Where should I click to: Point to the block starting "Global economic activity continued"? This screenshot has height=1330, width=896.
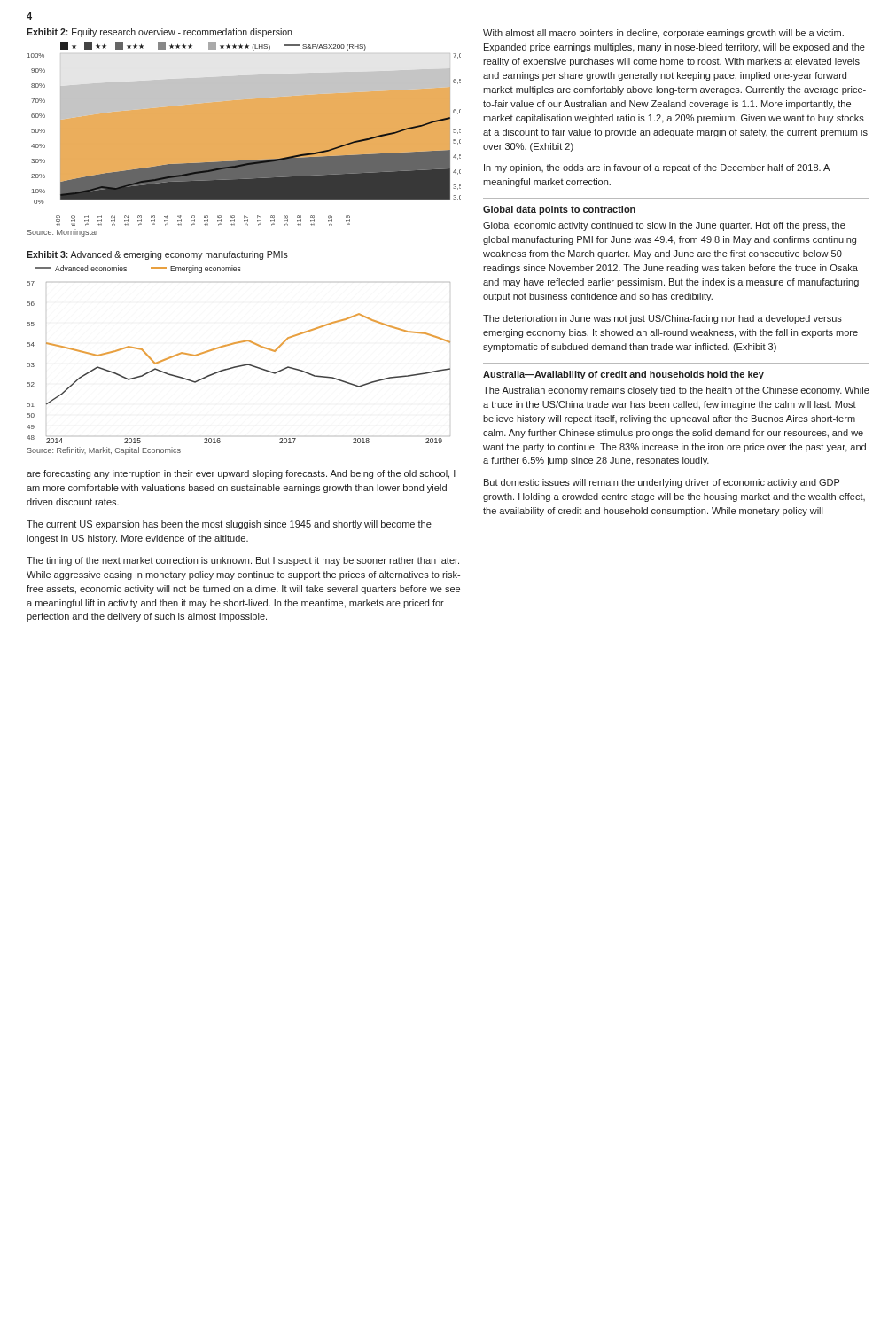(671, 261)
